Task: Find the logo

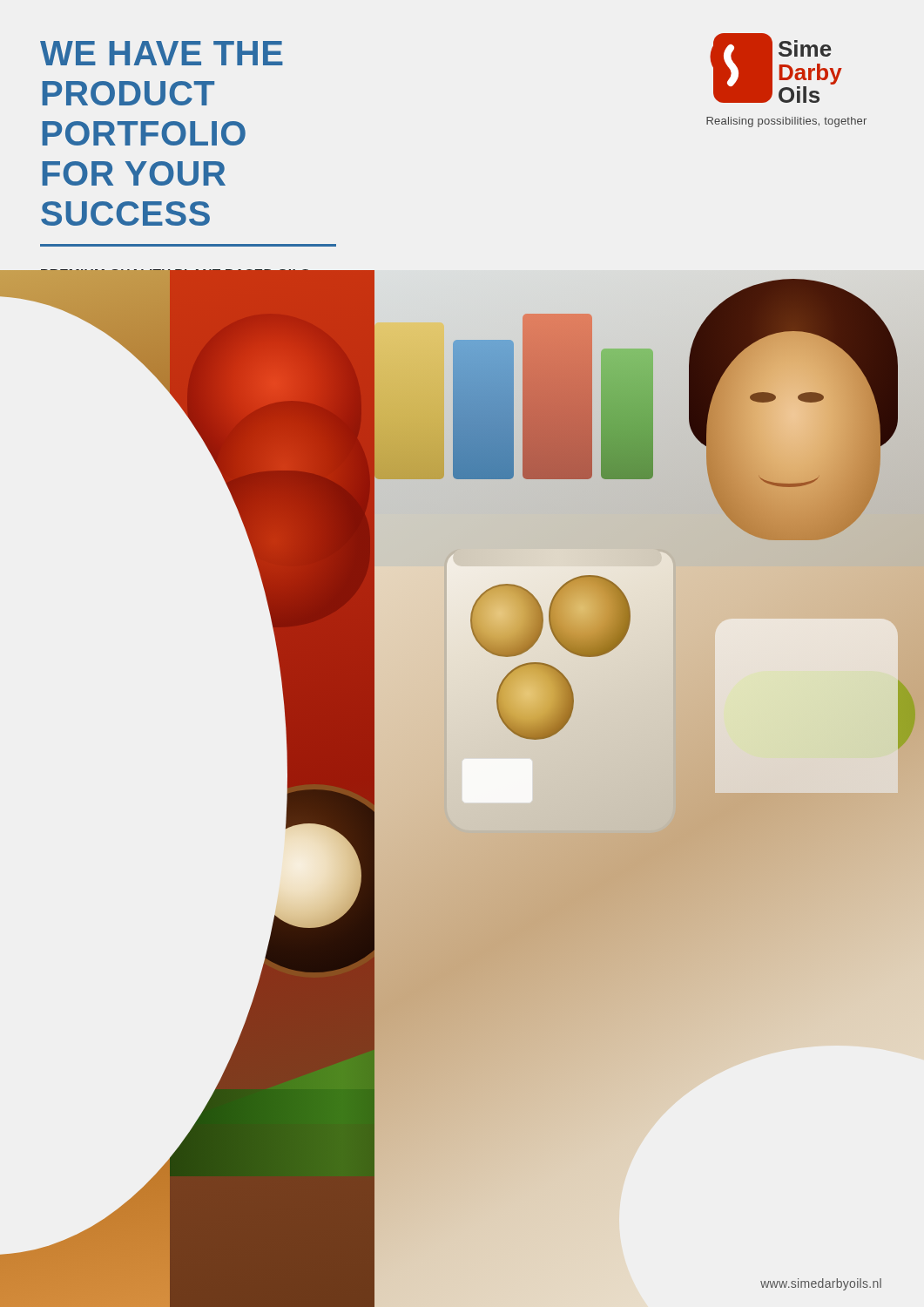Action: tap(786, 77)
